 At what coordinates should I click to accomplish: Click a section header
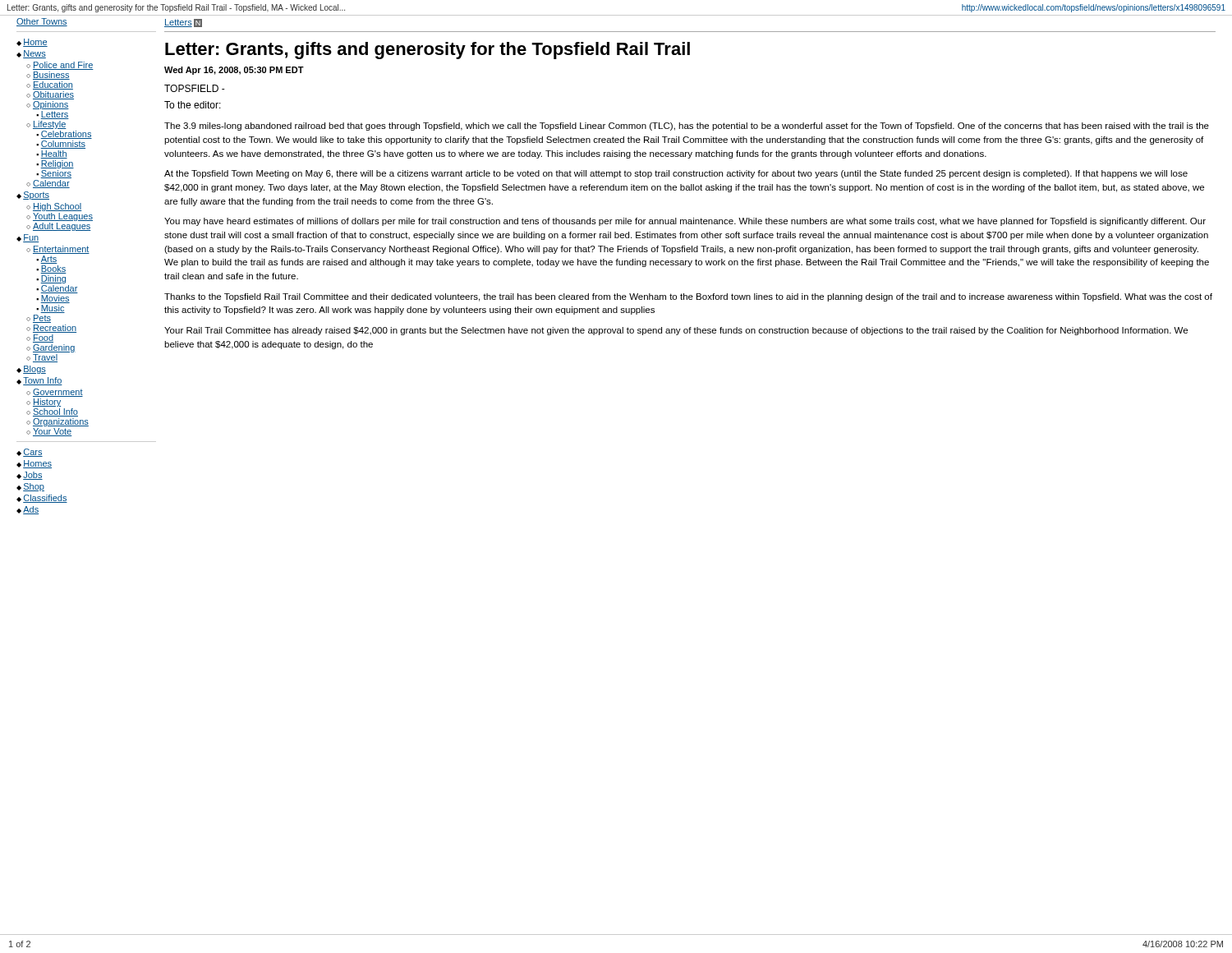point(183,22)
